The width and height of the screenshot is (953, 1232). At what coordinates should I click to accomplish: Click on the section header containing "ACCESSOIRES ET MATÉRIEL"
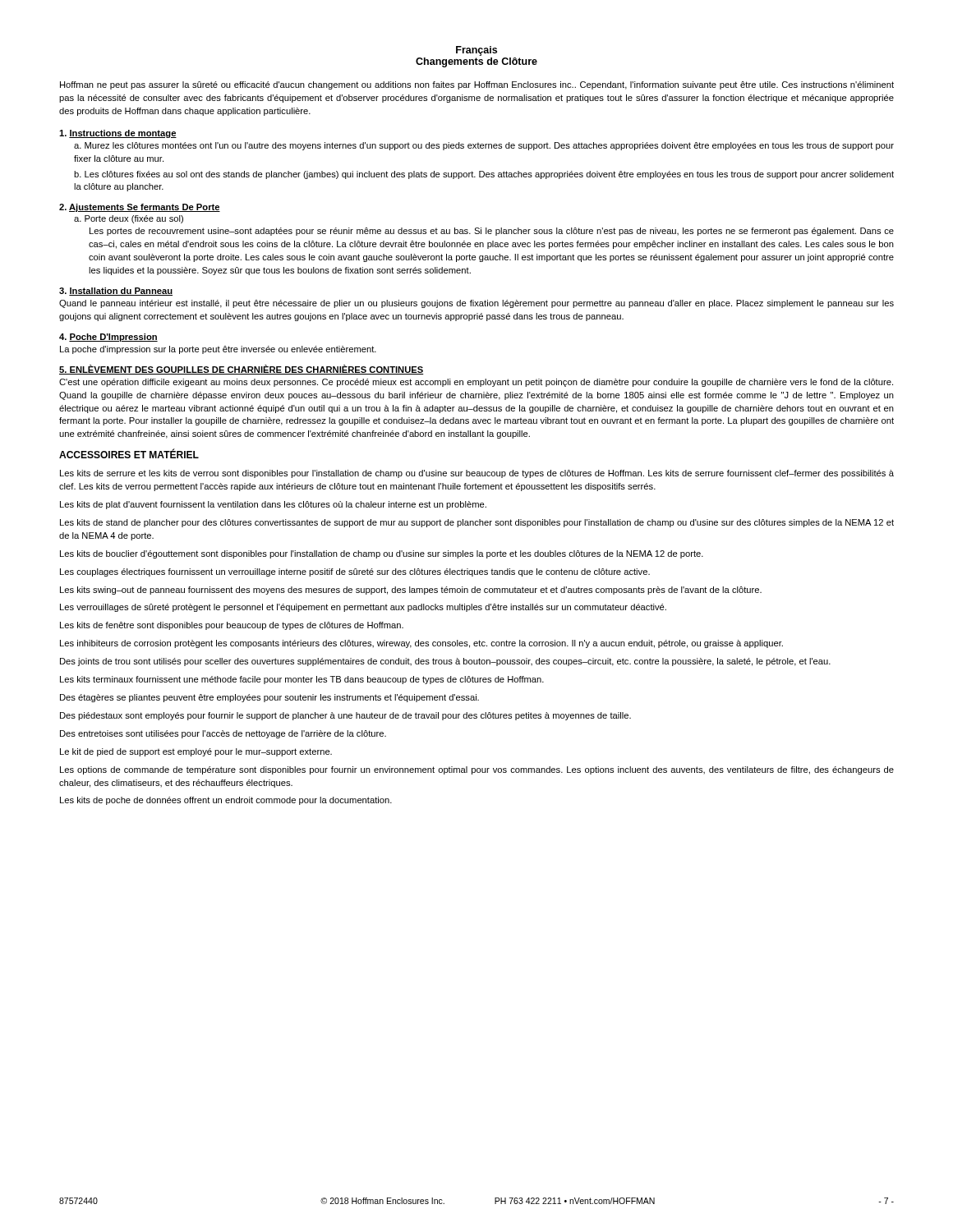click(129, 455)
